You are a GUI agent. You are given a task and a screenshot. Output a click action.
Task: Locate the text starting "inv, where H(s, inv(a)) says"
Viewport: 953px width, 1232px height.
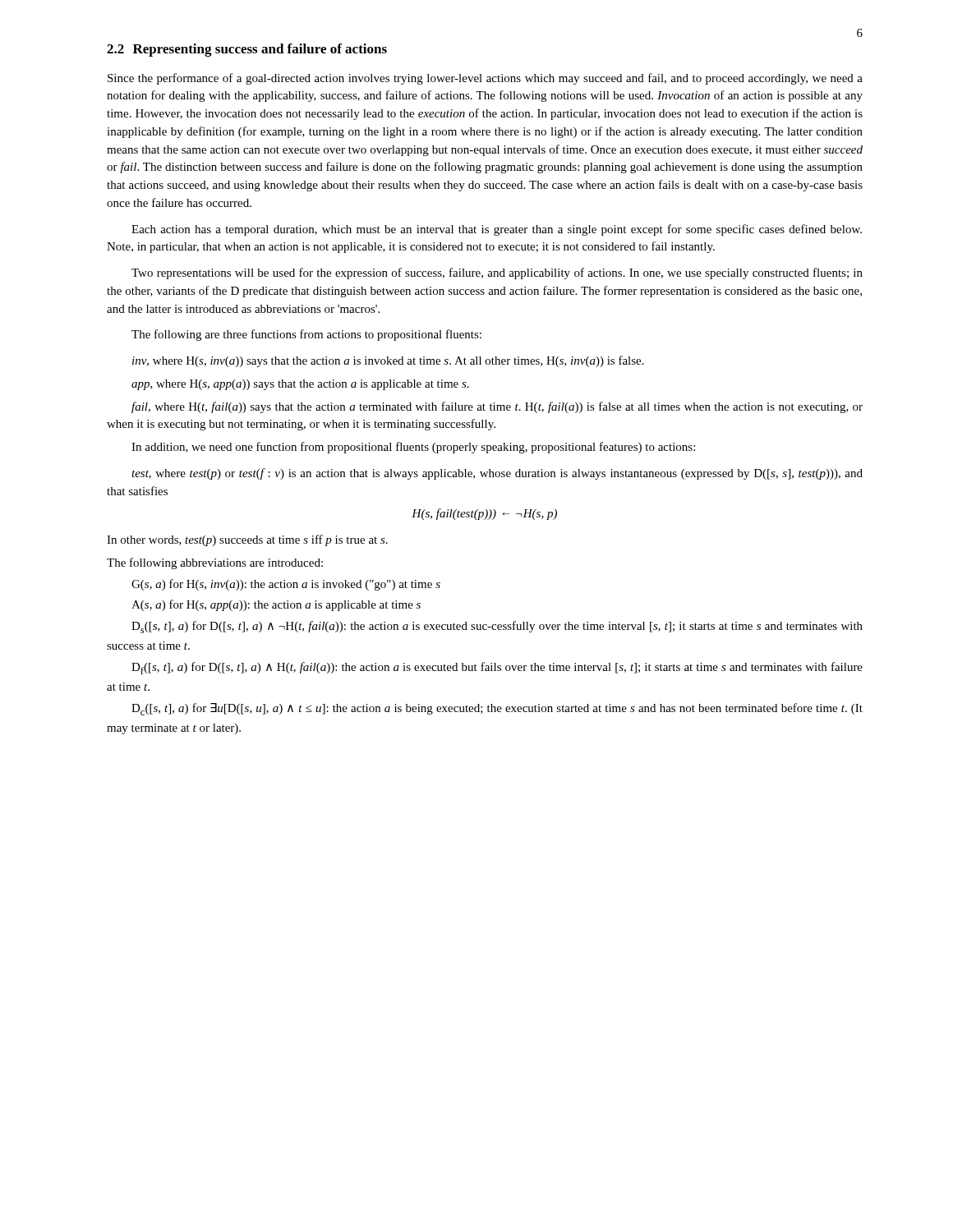(485, 361)
